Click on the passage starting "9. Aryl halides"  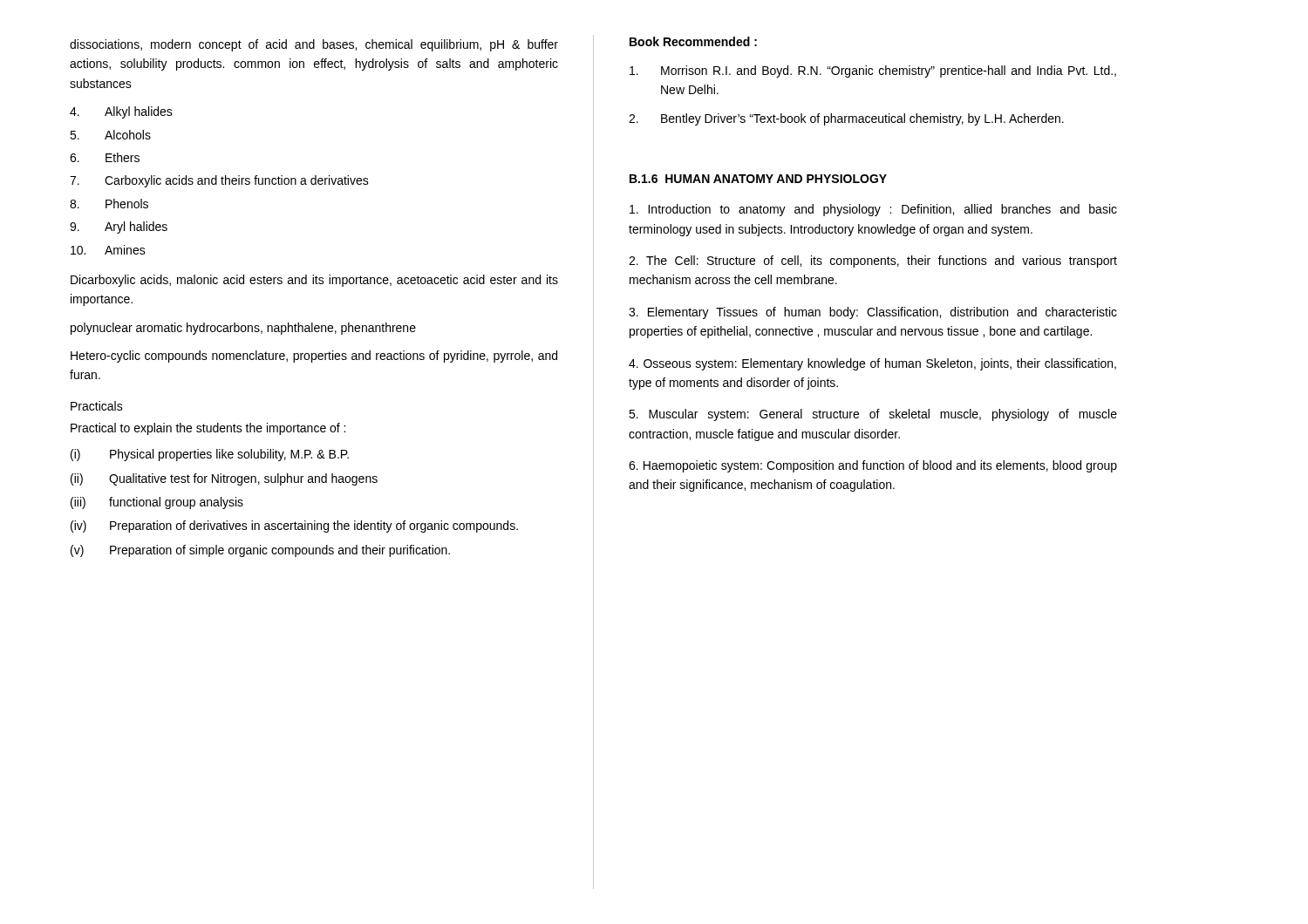(x=119, y=228)
